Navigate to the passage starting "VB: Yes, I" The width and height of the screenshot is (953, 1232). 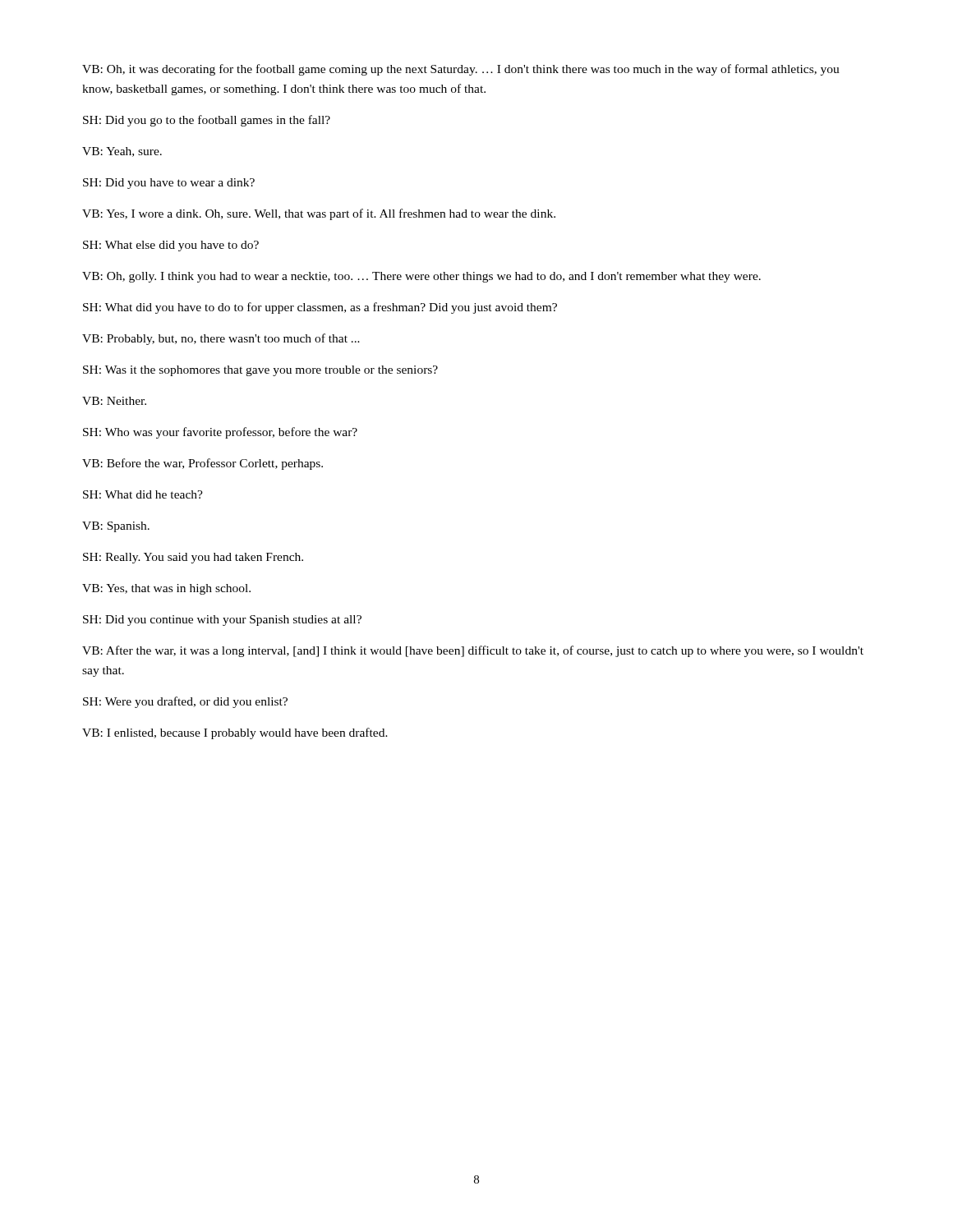tap(319, 213)
